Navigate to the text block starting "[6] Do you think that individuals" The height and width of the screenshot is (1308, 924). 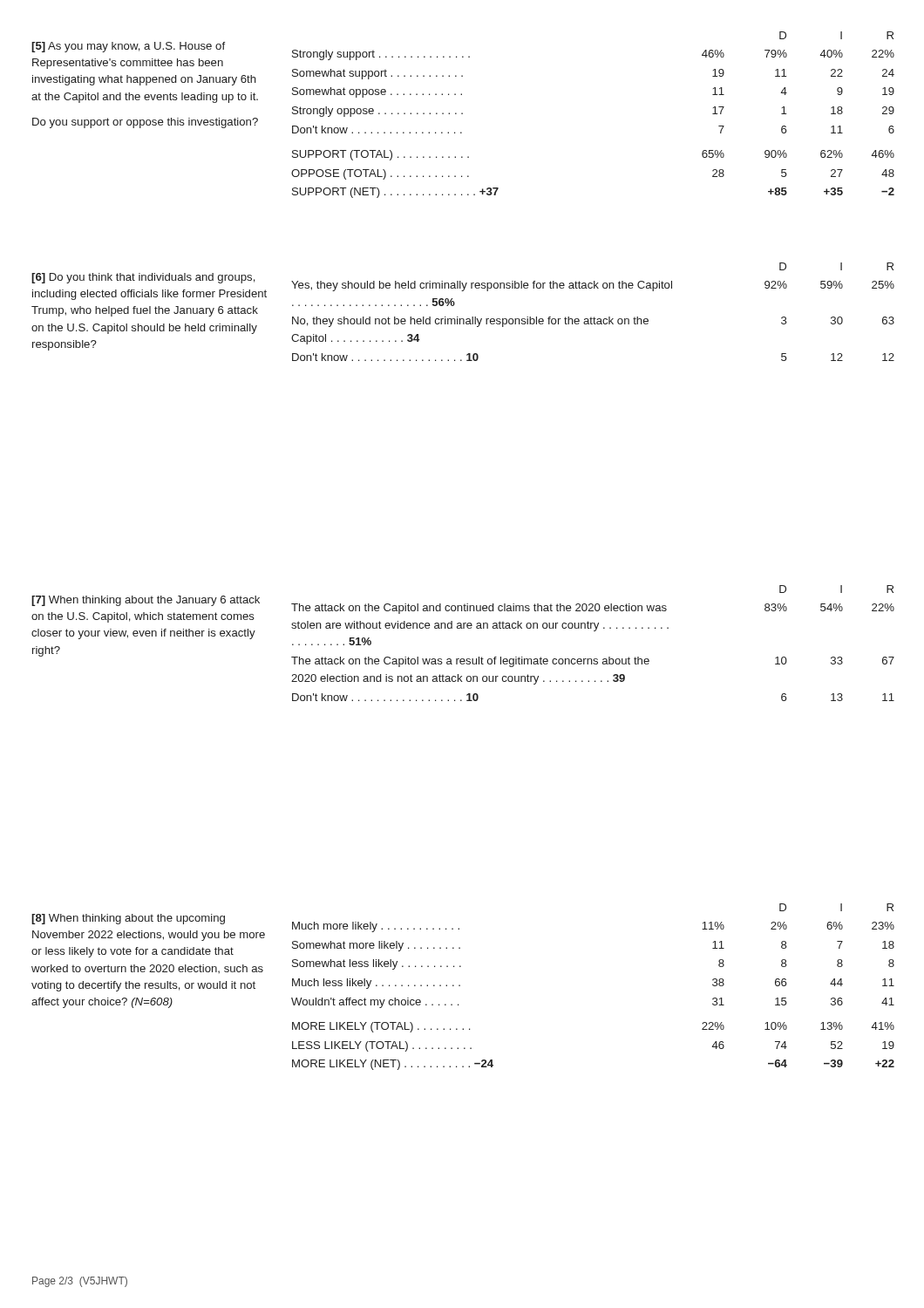click(x=150, y=311)
